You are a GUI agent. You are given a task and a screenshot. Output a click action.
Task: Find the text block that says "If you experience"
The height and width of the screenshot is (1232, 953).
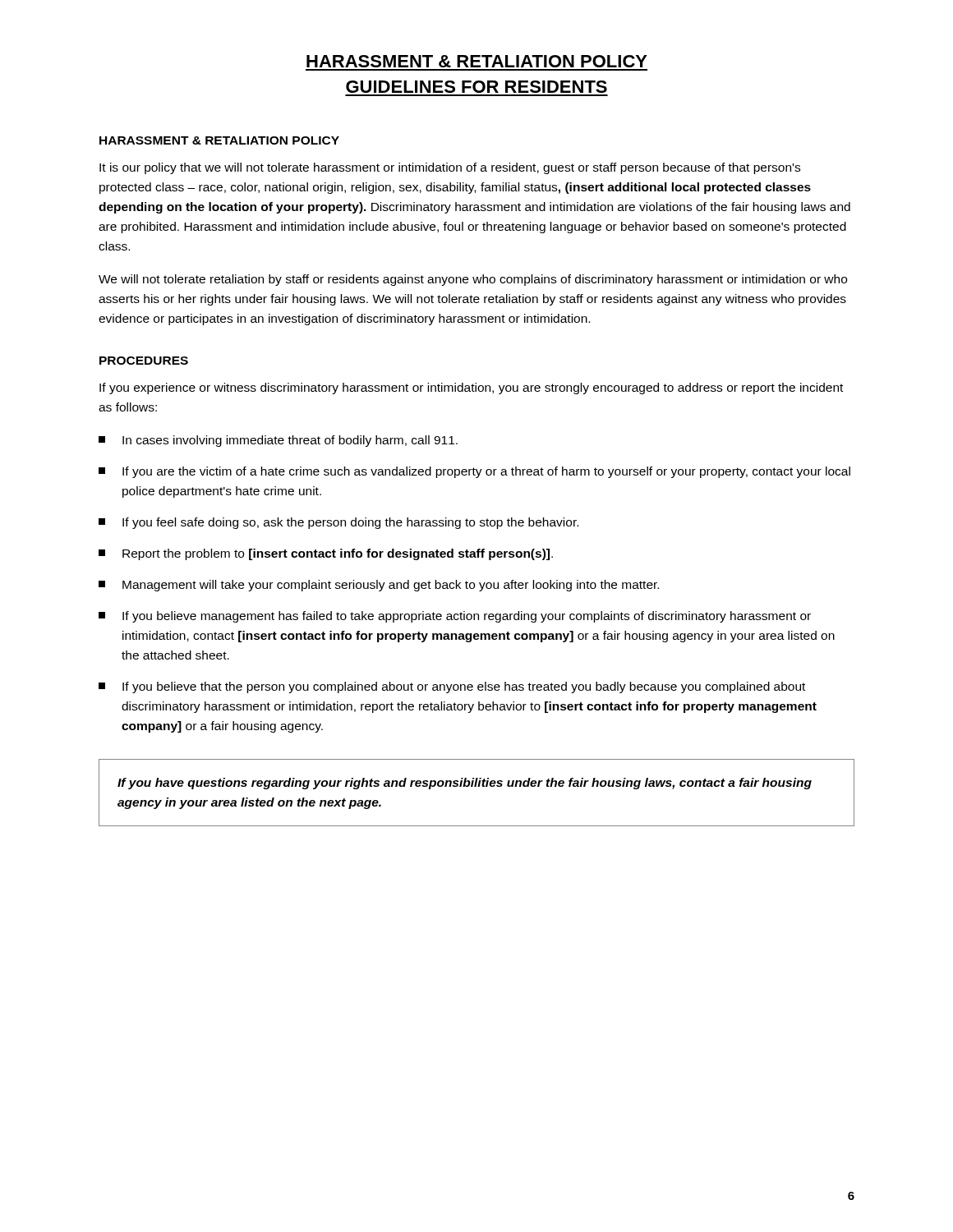point(471,397)
